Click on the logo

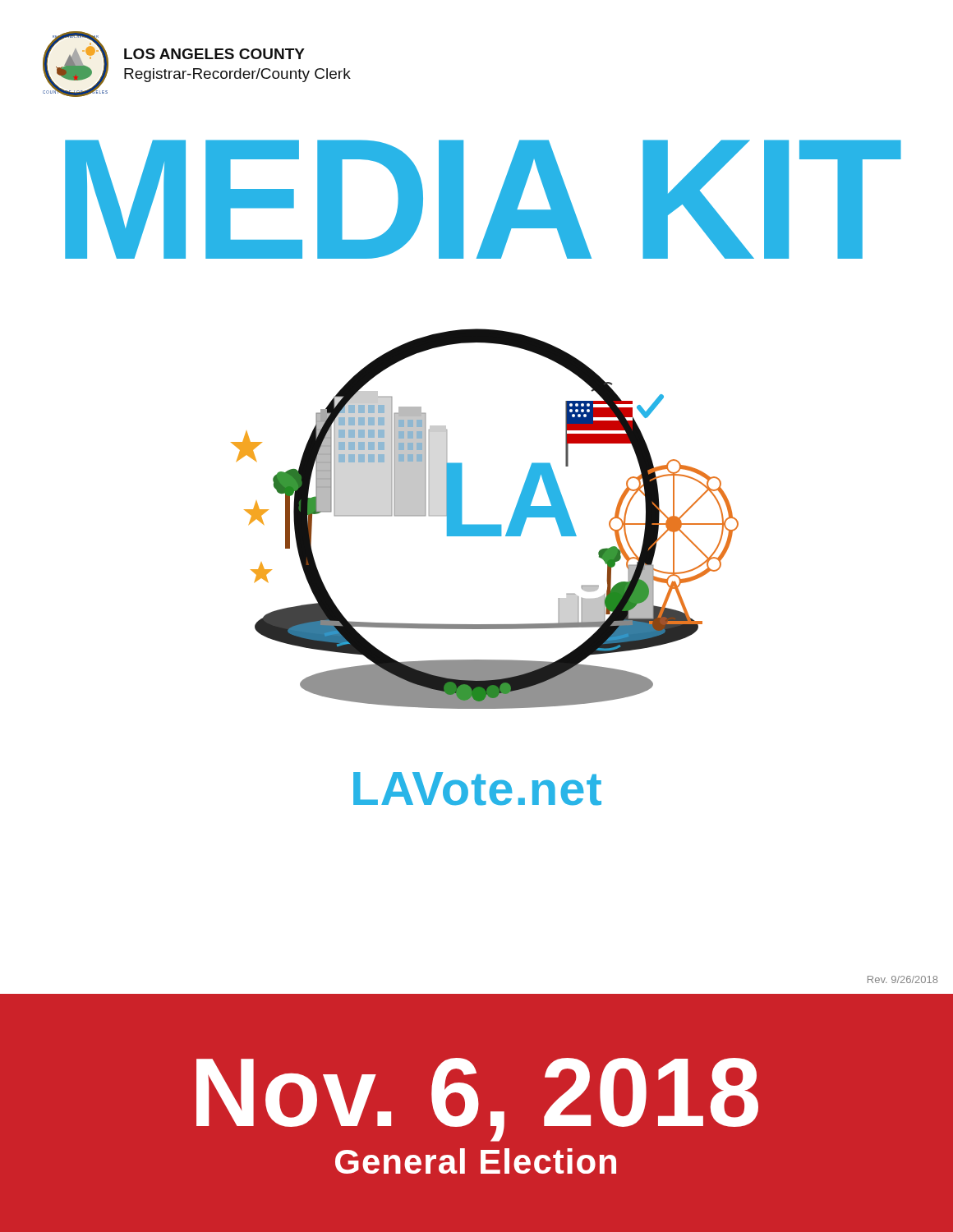pos(76,64)
